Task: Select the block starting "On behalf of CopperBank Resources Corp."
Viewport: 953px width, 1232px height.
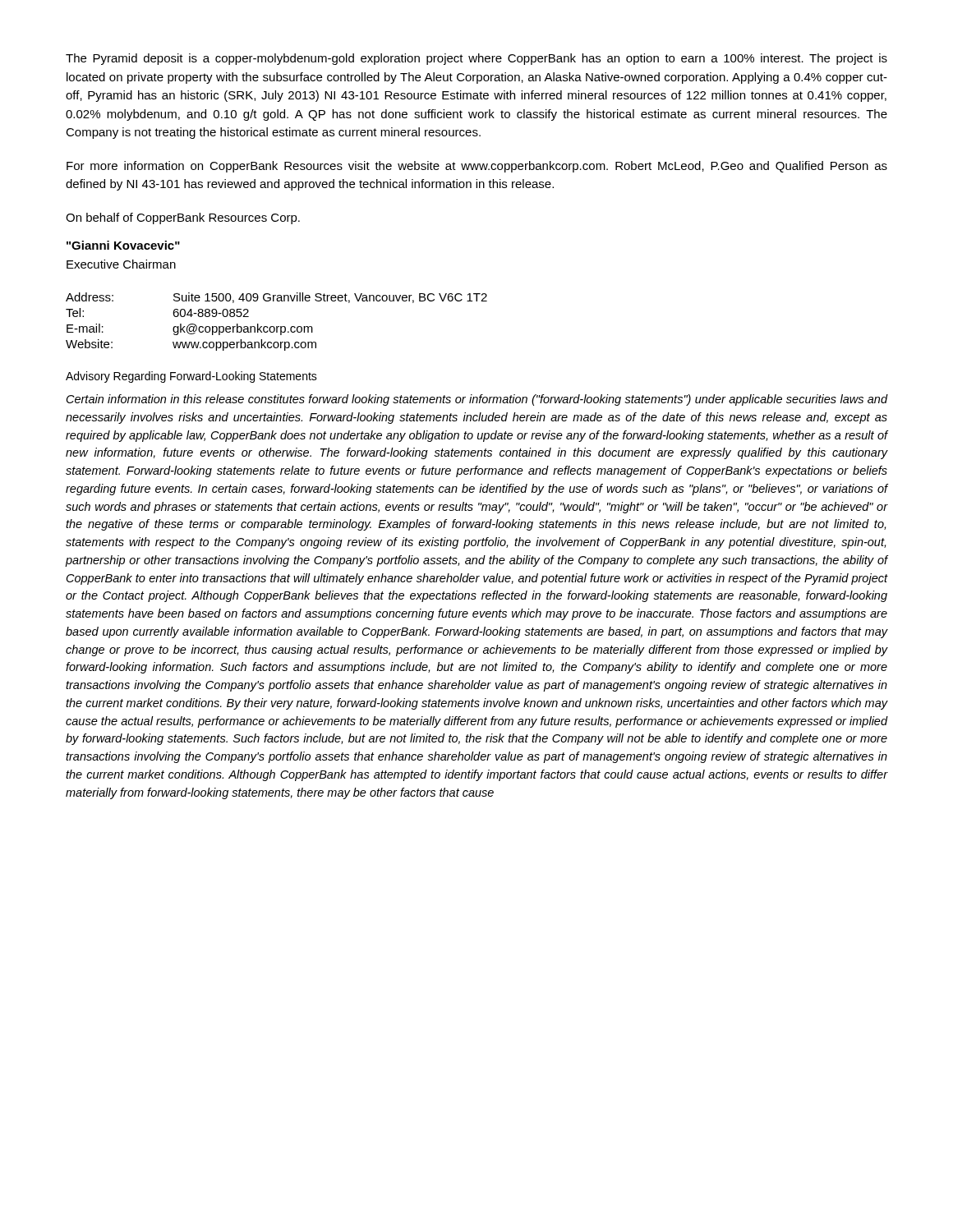Action: tap(183, 217)
